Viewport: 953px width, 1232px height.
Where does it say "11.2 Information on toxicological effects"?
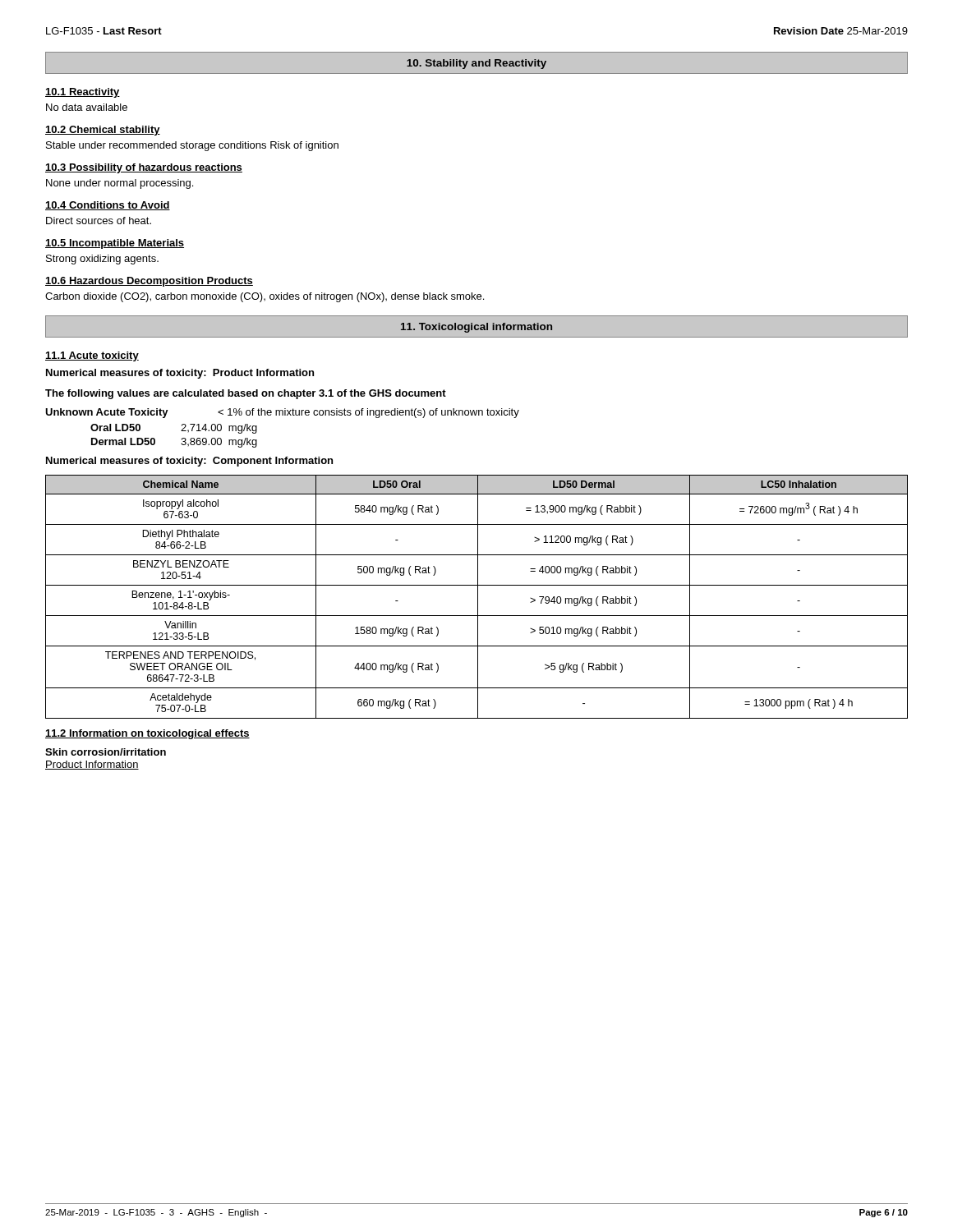tap(147, 733)
